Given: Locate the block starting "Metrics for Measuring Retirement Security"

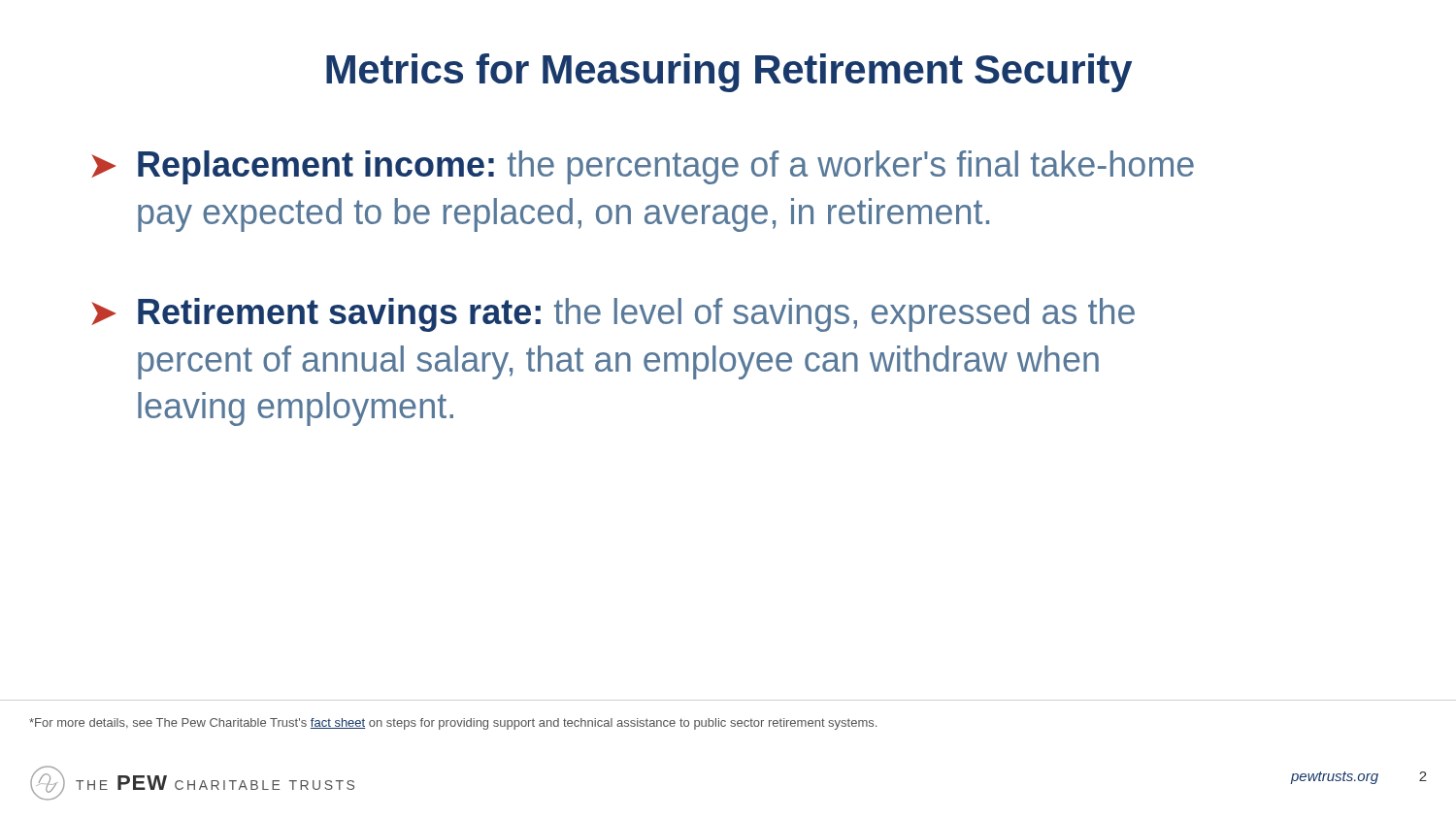Looking at the screenshot, I should coord(728,69).
